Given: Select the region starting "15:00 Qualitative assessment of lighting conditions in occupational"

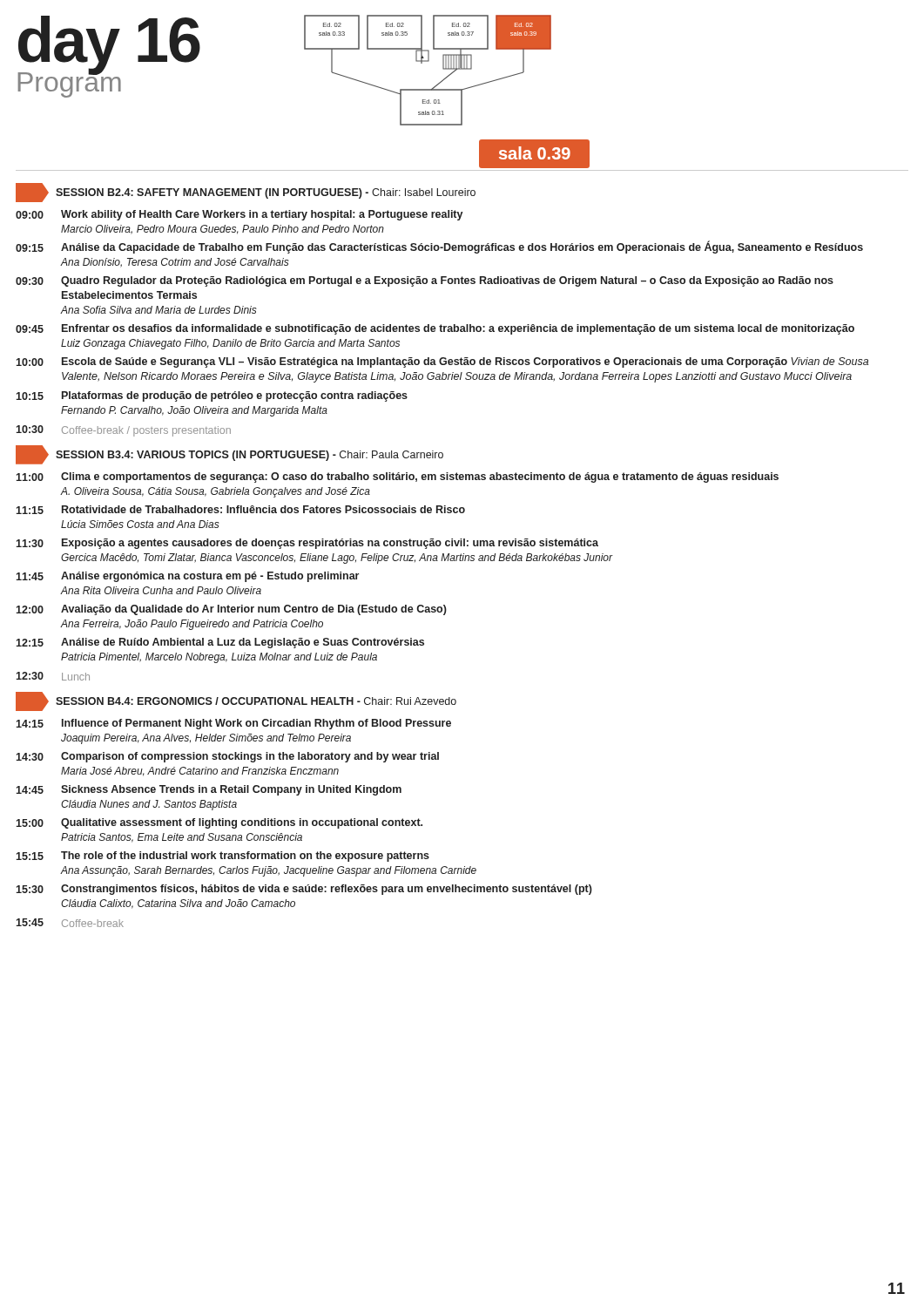Looking at the screenshot, I should 219,823.
